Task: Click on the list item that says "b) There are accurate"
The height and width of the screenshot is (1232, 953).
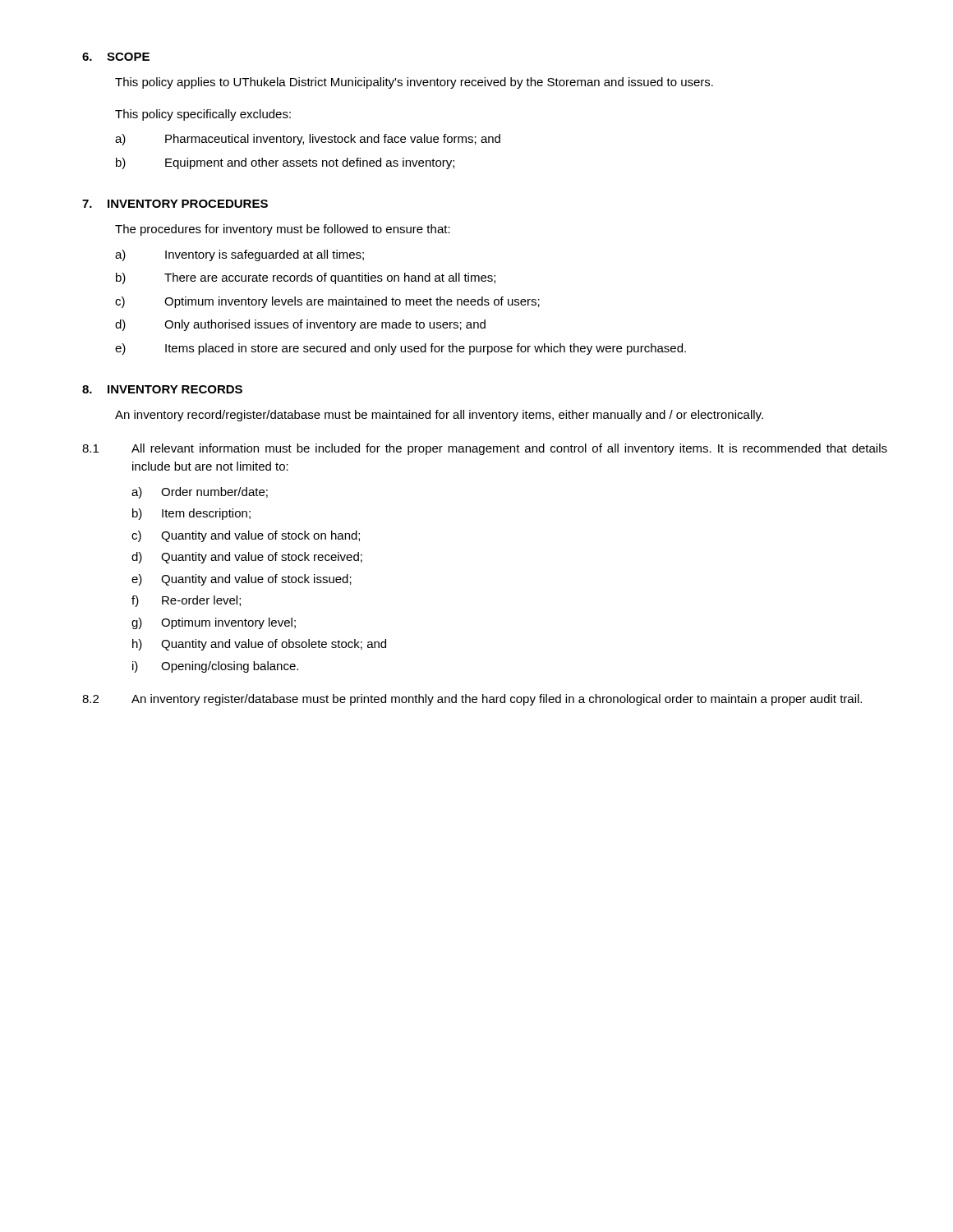Action: click(x=501, y=278)
